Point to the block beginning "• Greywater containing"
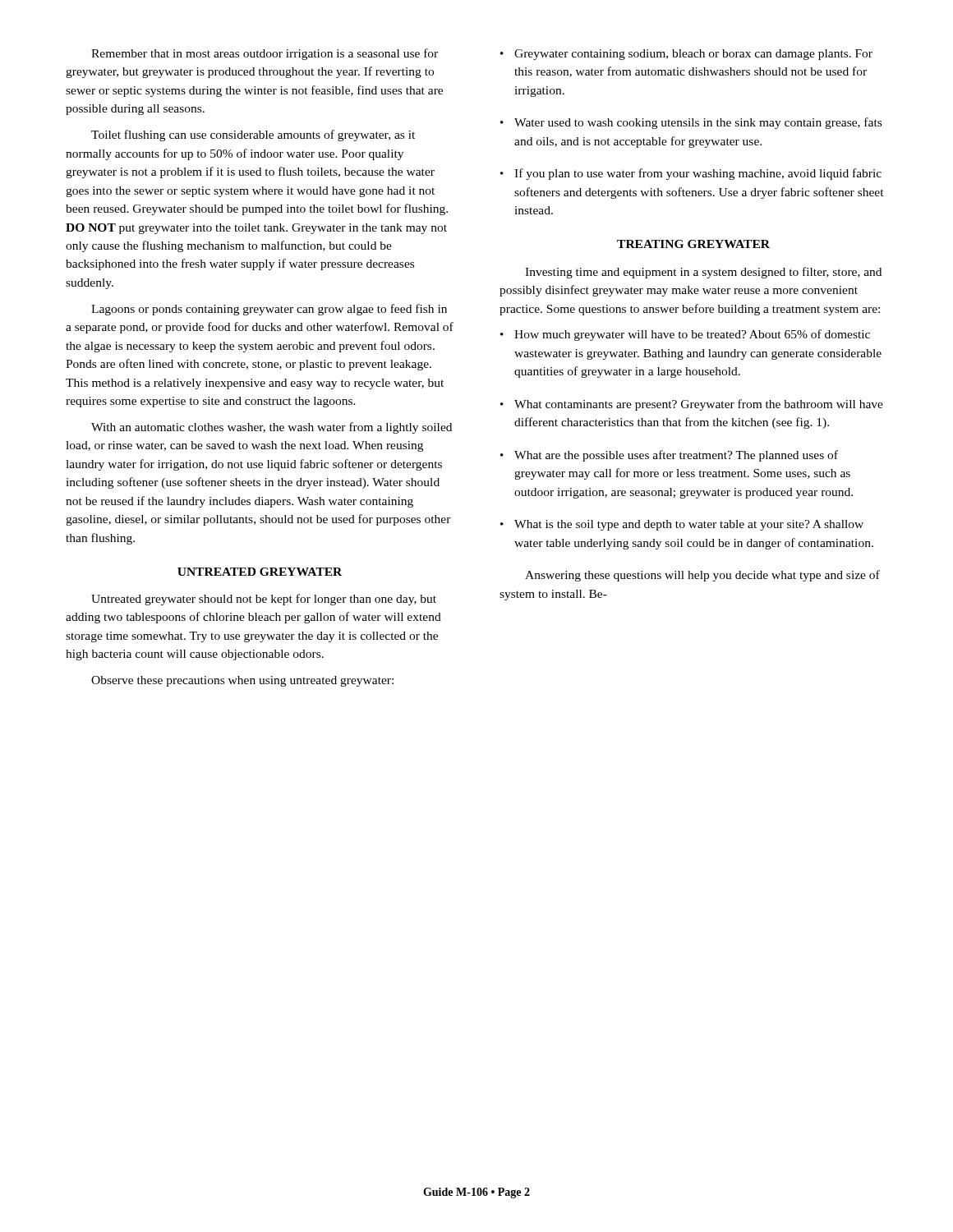The image size is (953, 1232). coord(693,72)
